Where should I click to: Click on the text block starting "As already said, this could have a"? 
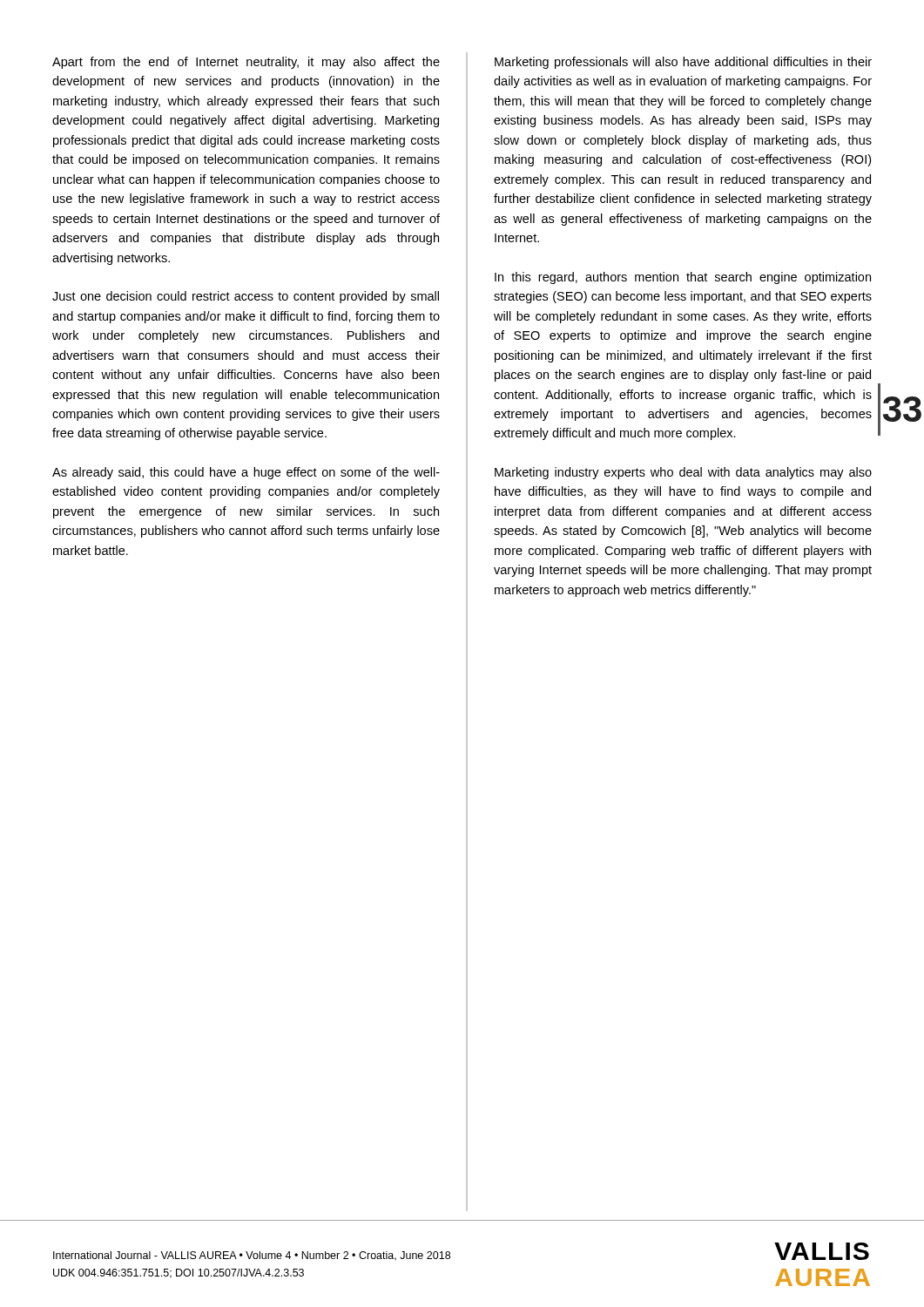[246, 511]
